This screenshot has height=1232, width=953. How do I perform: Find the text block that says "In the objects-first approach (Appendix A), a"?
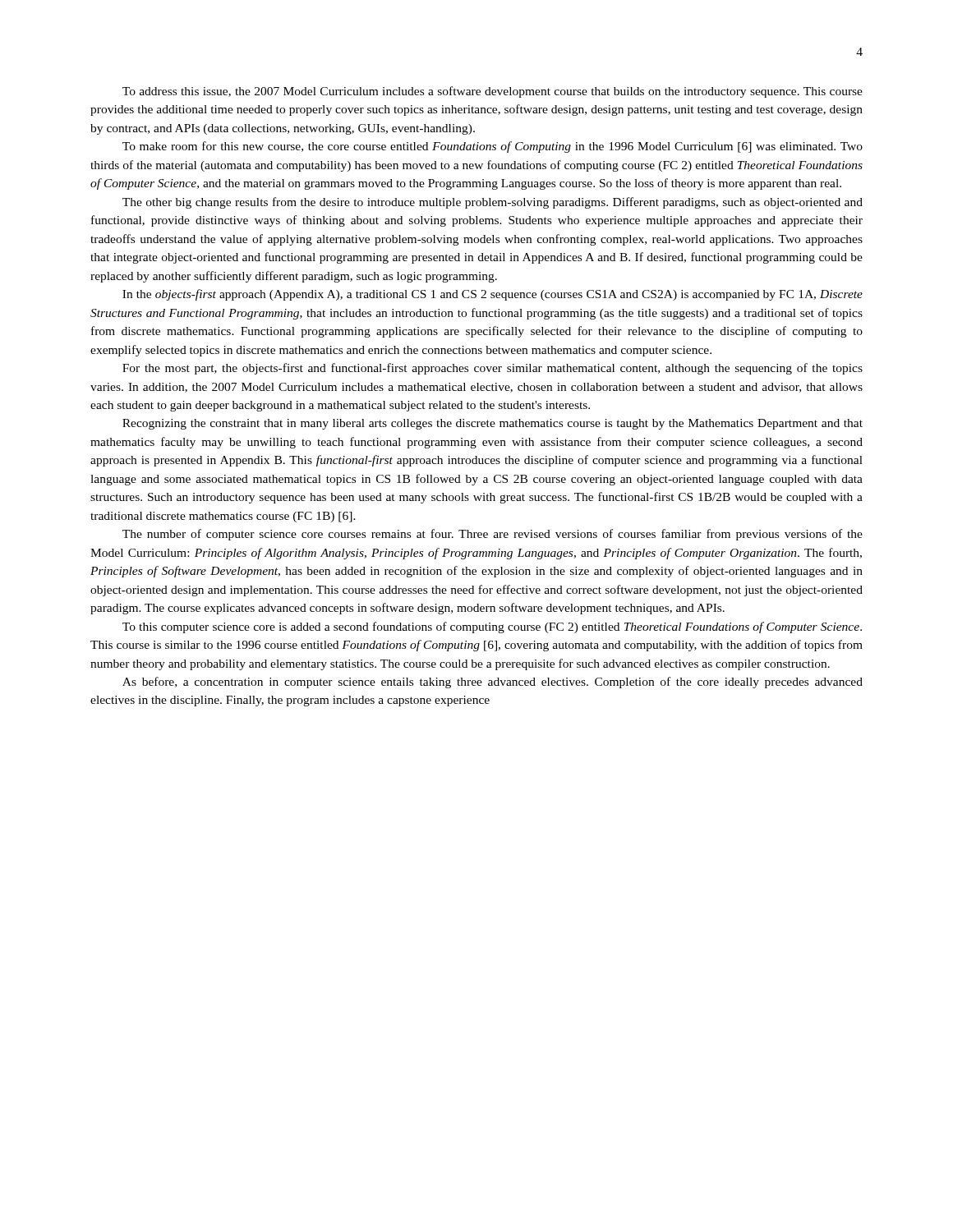pos(476,322)
